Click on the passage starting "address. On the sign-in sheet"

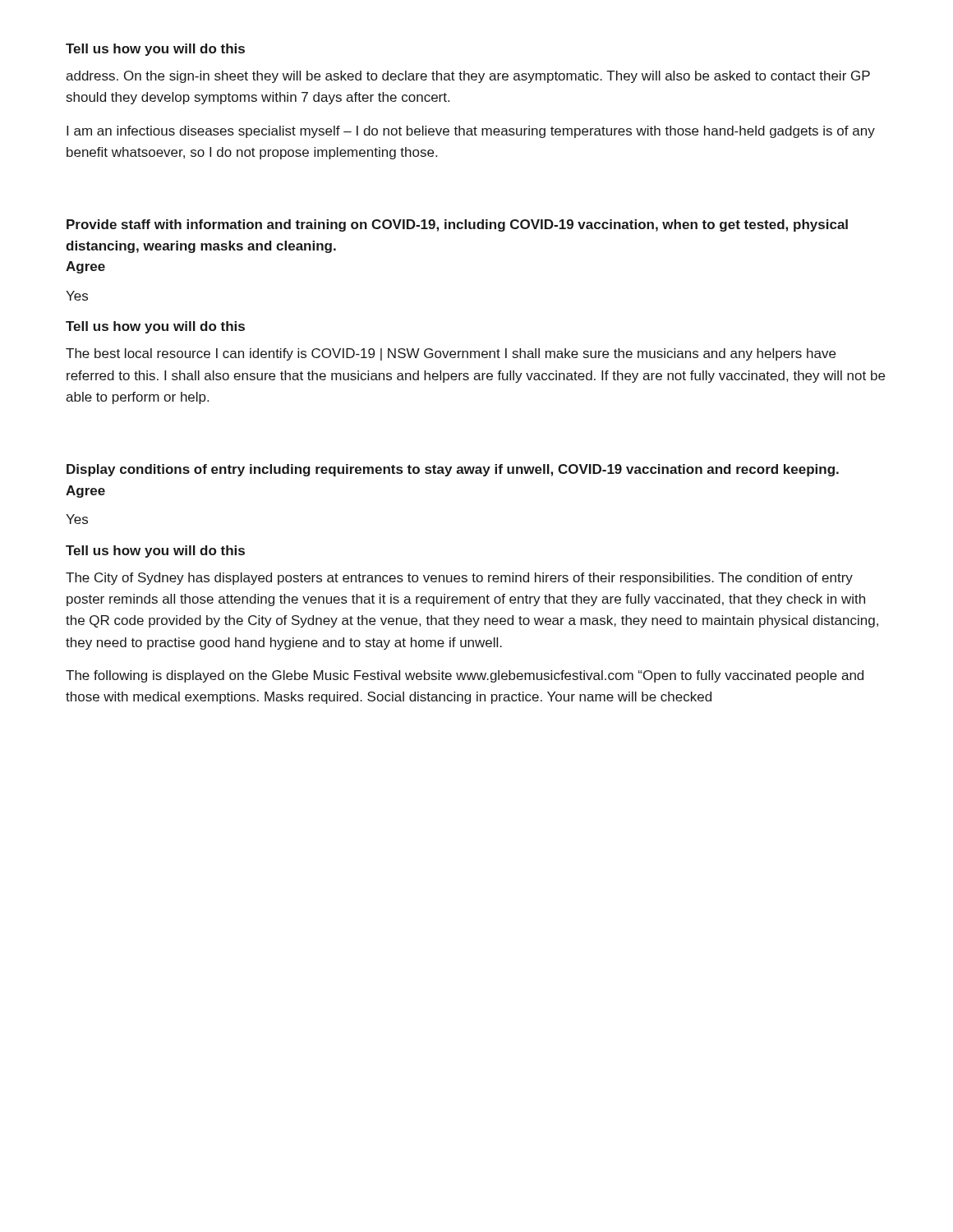(x=468, y=87)
